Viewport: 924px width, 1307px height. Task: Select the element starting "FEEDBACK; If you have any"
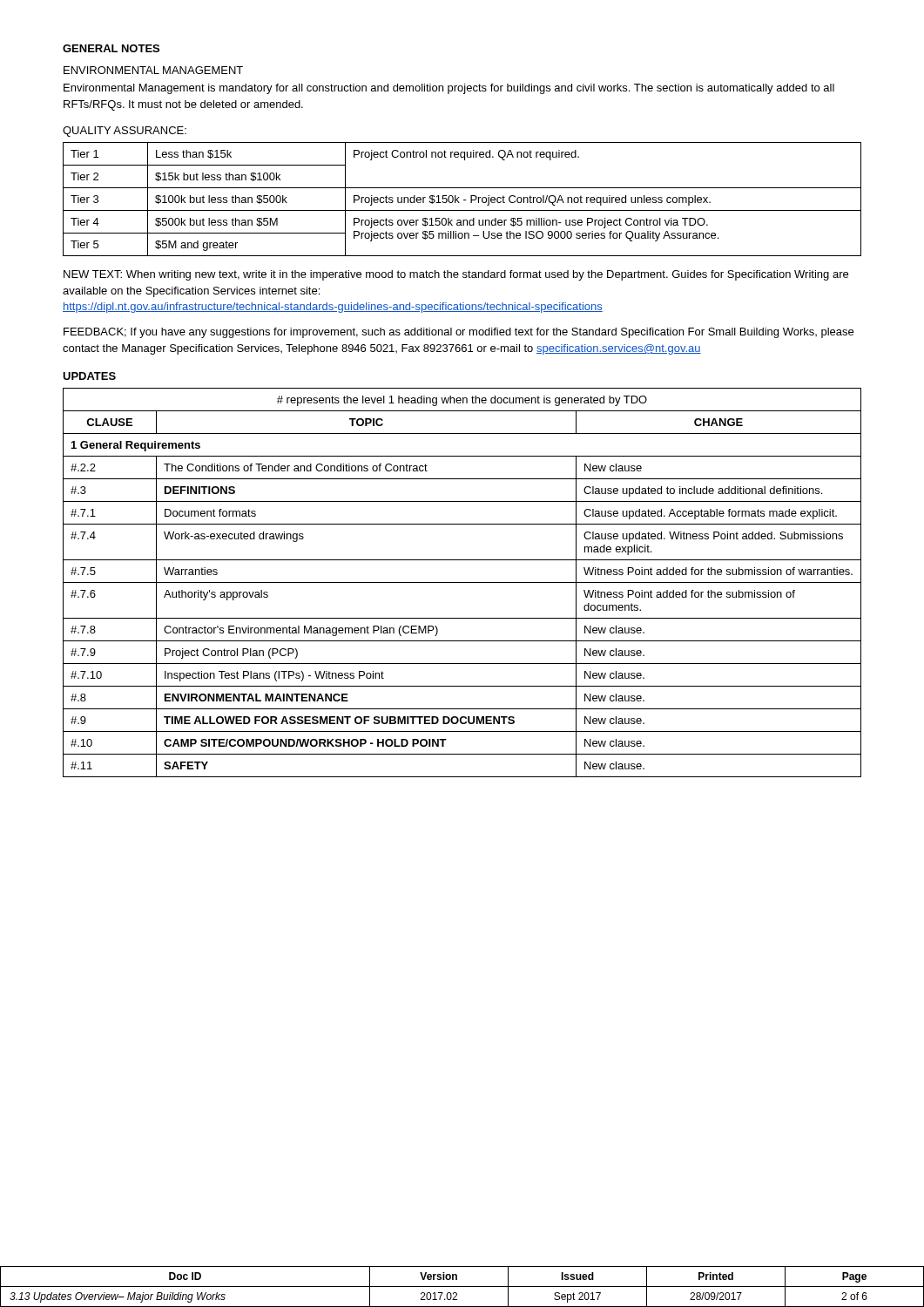click(x=458, y=340)
